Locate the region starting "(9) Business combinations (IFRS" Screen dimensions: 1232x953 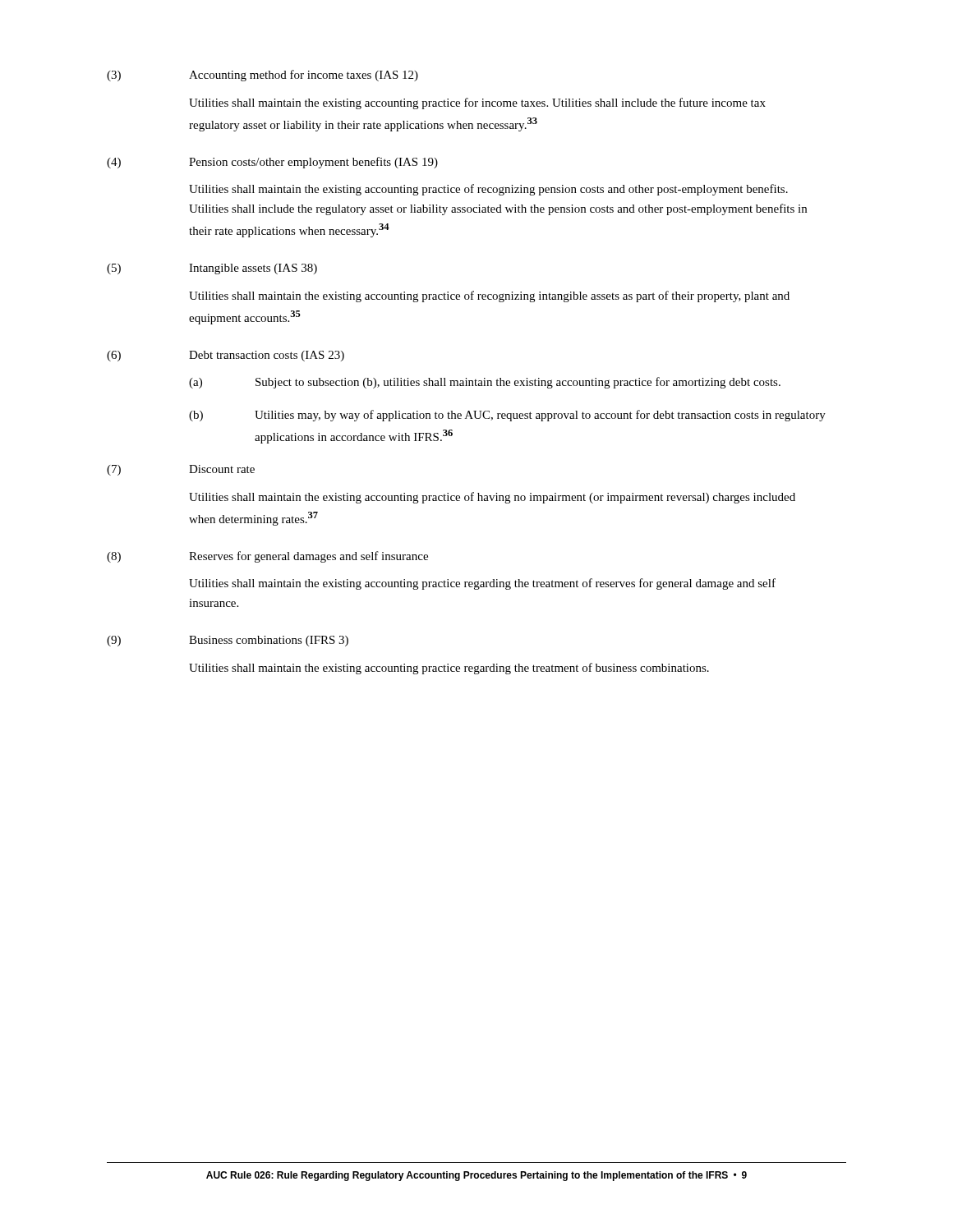[228, 641]
